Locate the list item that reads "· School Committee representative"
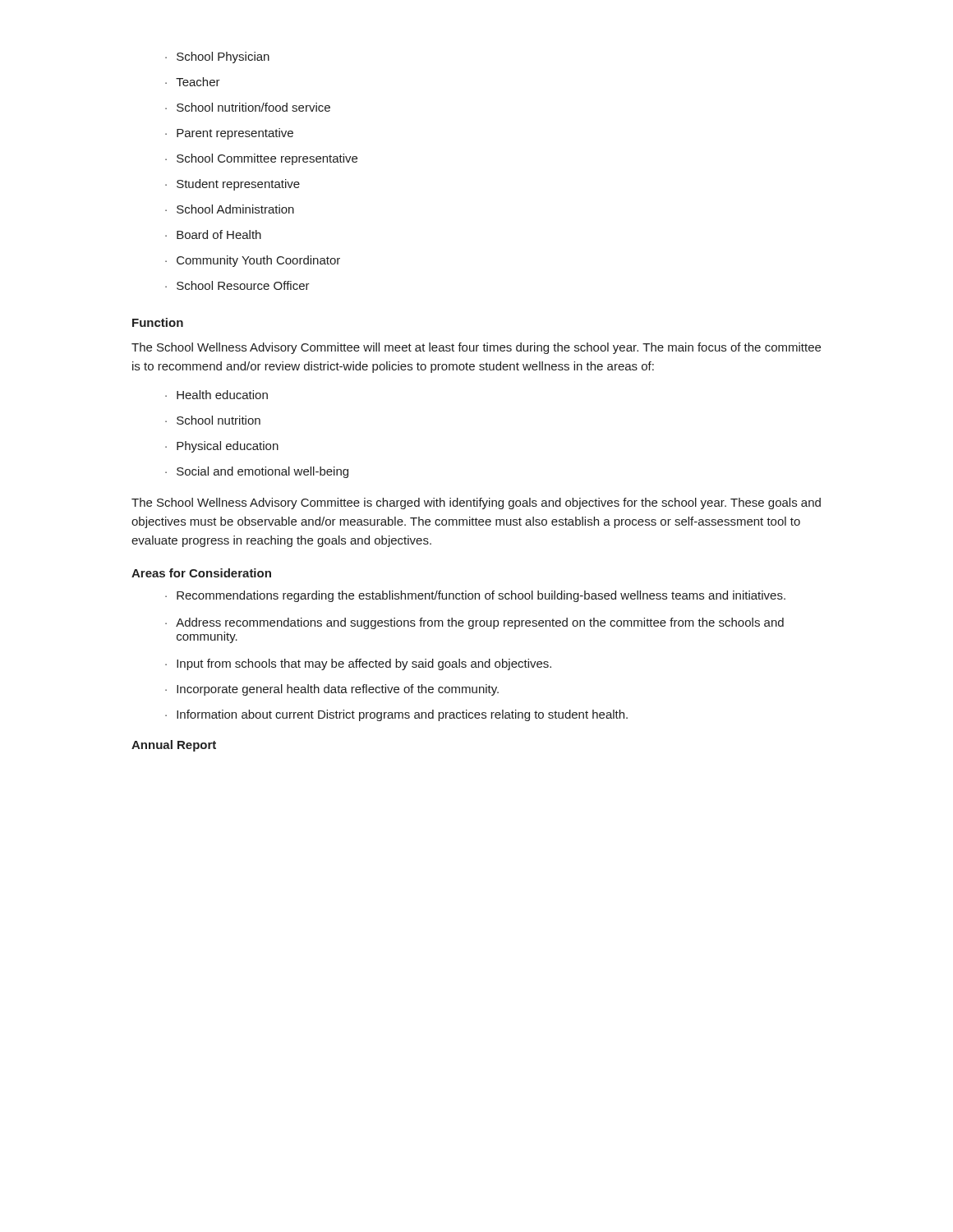This screenshot has width=953, height=1232. pyautogui.click(x=261, y=158)
